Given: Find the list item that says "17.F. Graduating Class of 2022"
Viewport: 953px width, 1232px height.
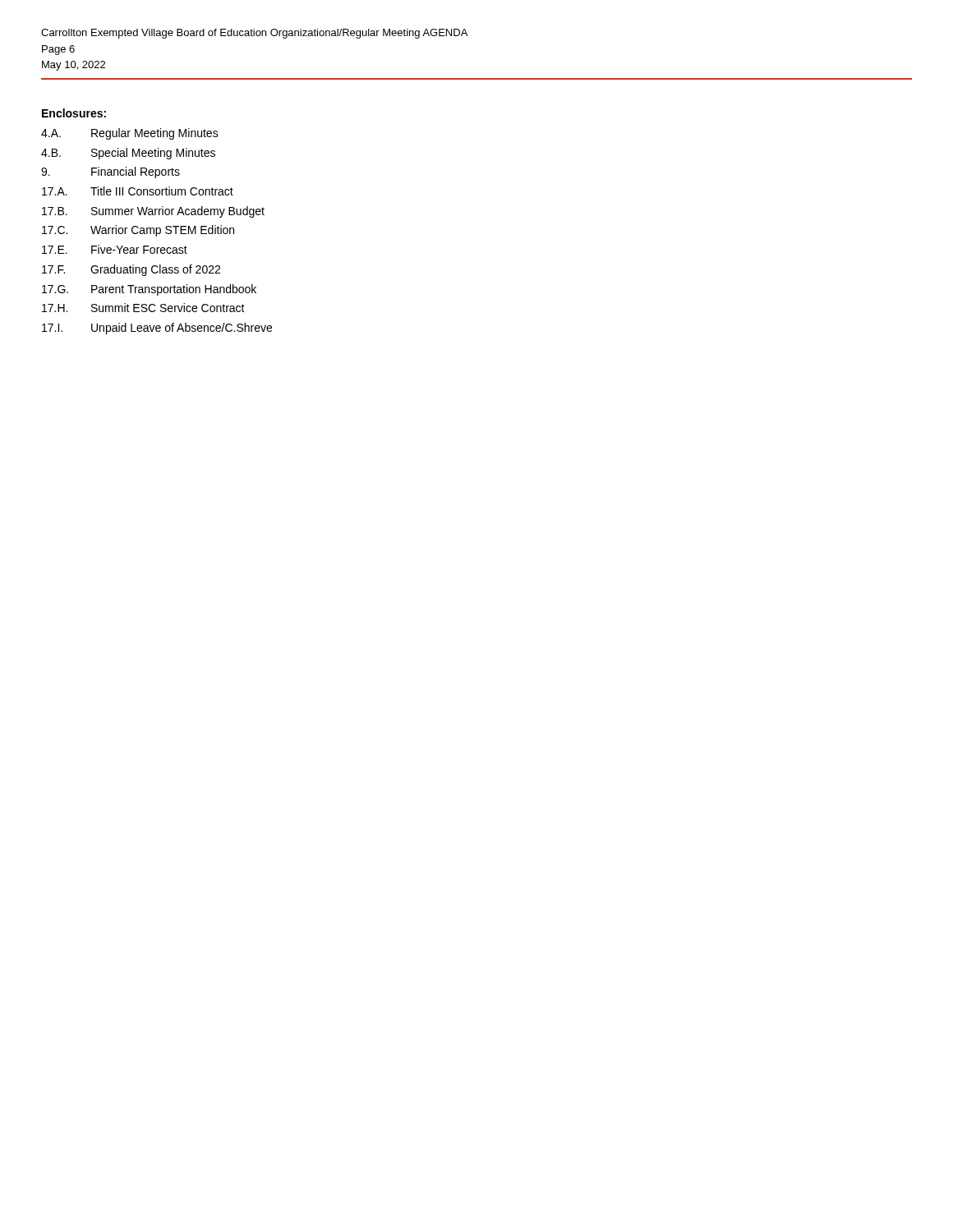Looking at the screenshot, I should [x=131, y=270].
